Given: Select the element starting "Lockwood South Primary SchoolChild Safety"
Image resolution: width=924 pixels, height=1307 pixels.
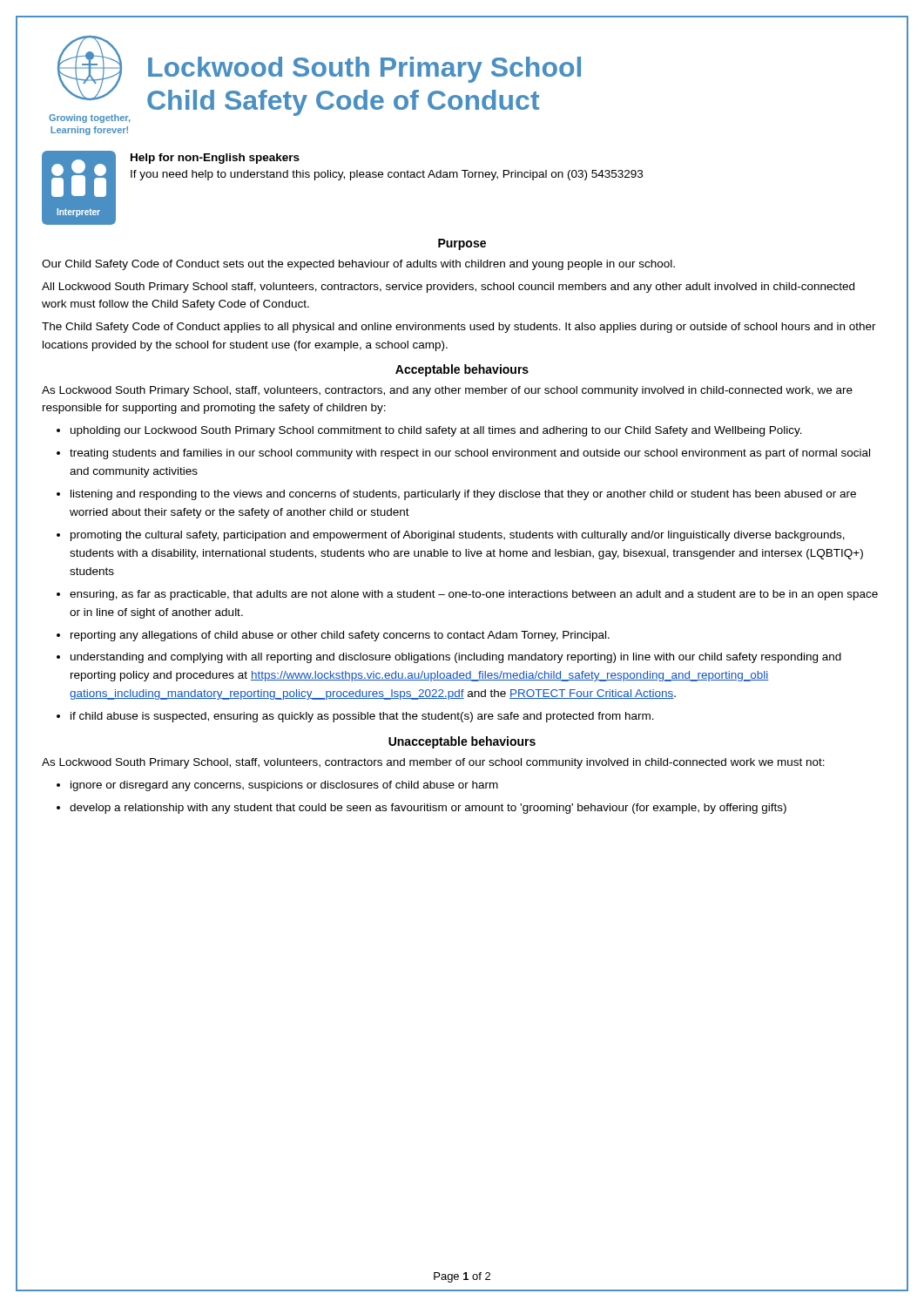Looking at the screenshot, I should point(514,84).
